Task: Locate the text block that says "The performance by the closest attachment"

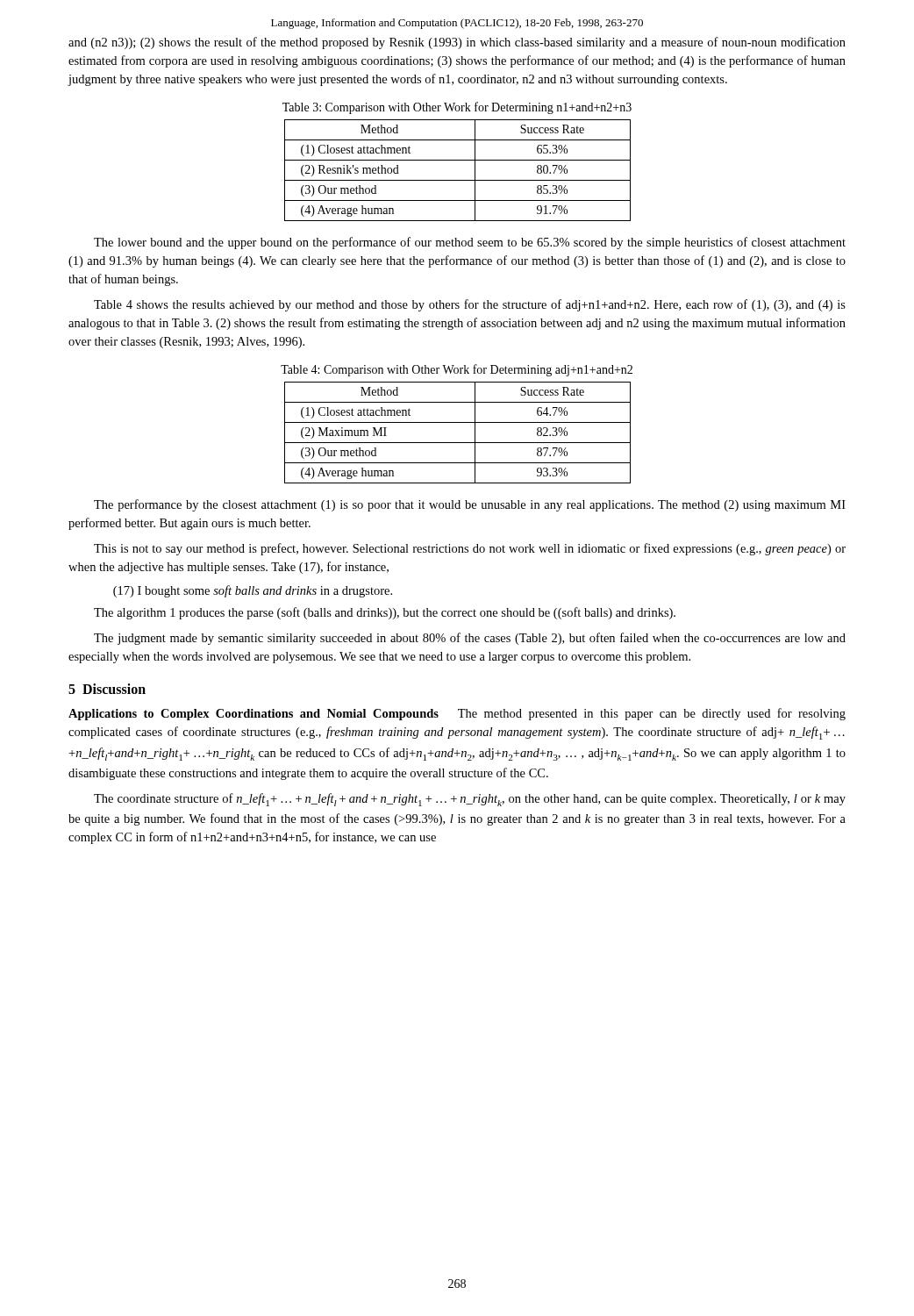Action: [x=457, y=536]
